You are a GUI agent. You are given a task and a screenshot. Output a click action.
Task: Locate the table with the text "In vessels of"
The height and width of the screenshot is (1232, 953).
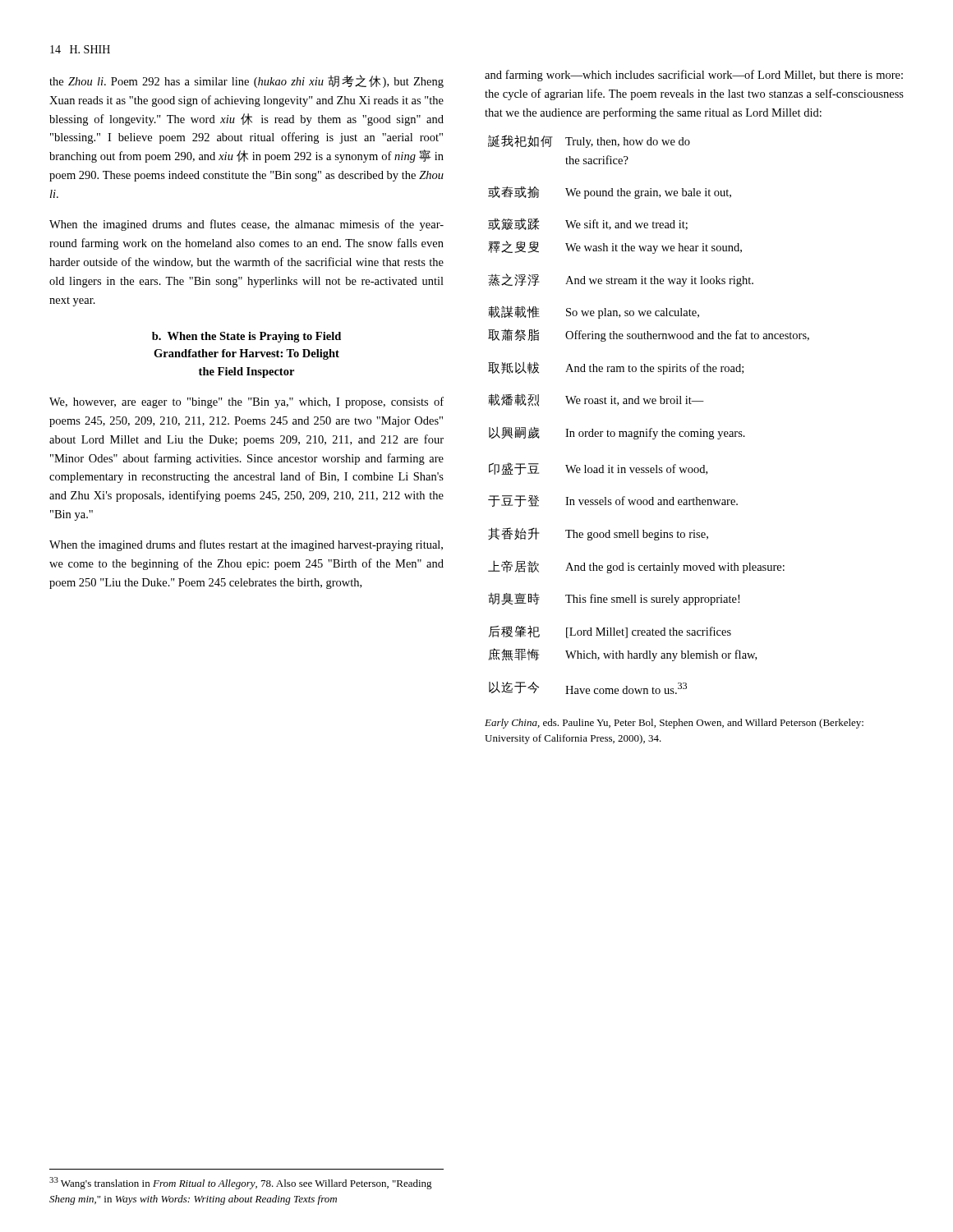coord(694,416)
